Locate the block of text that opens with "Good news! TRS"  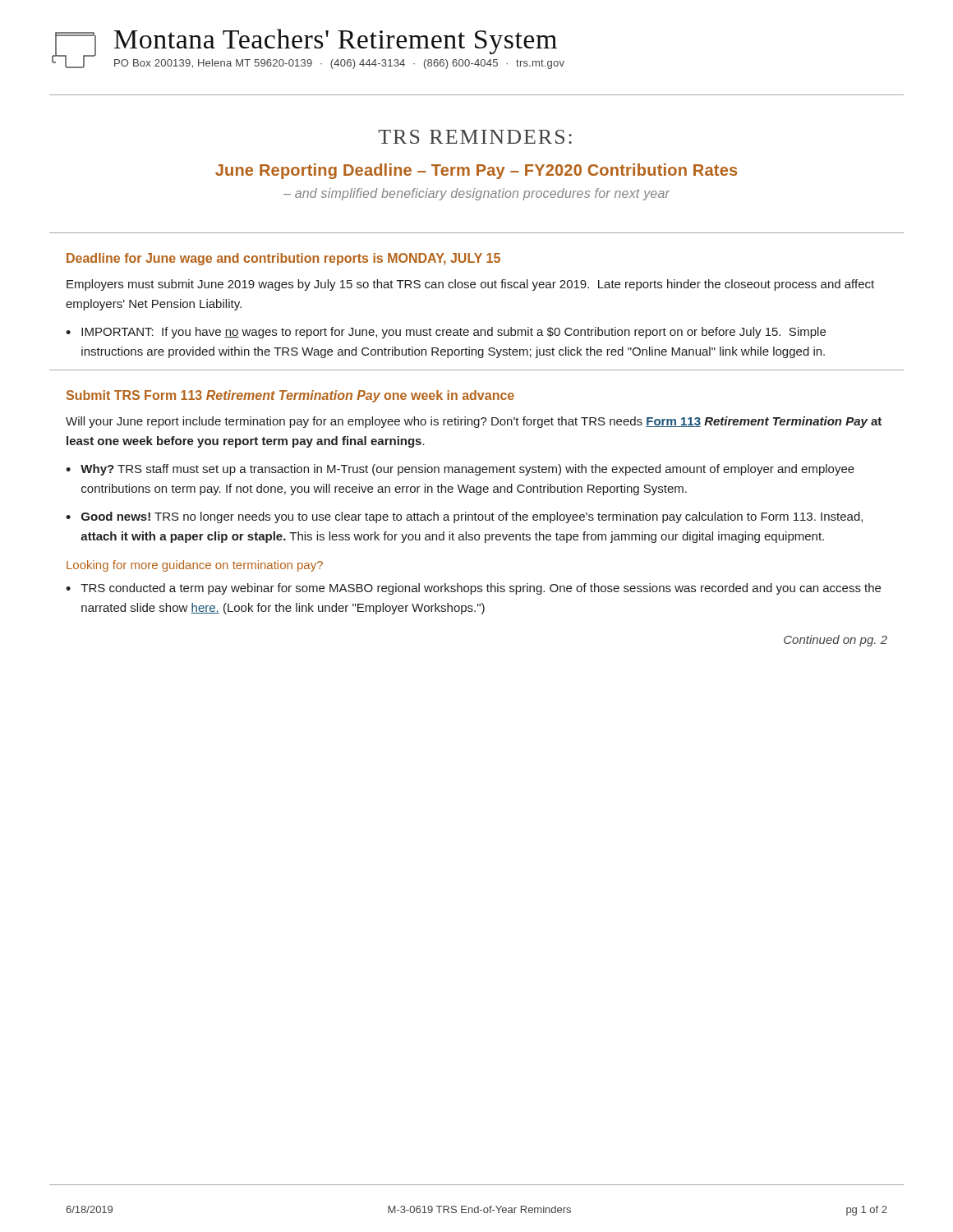point(484,526)
